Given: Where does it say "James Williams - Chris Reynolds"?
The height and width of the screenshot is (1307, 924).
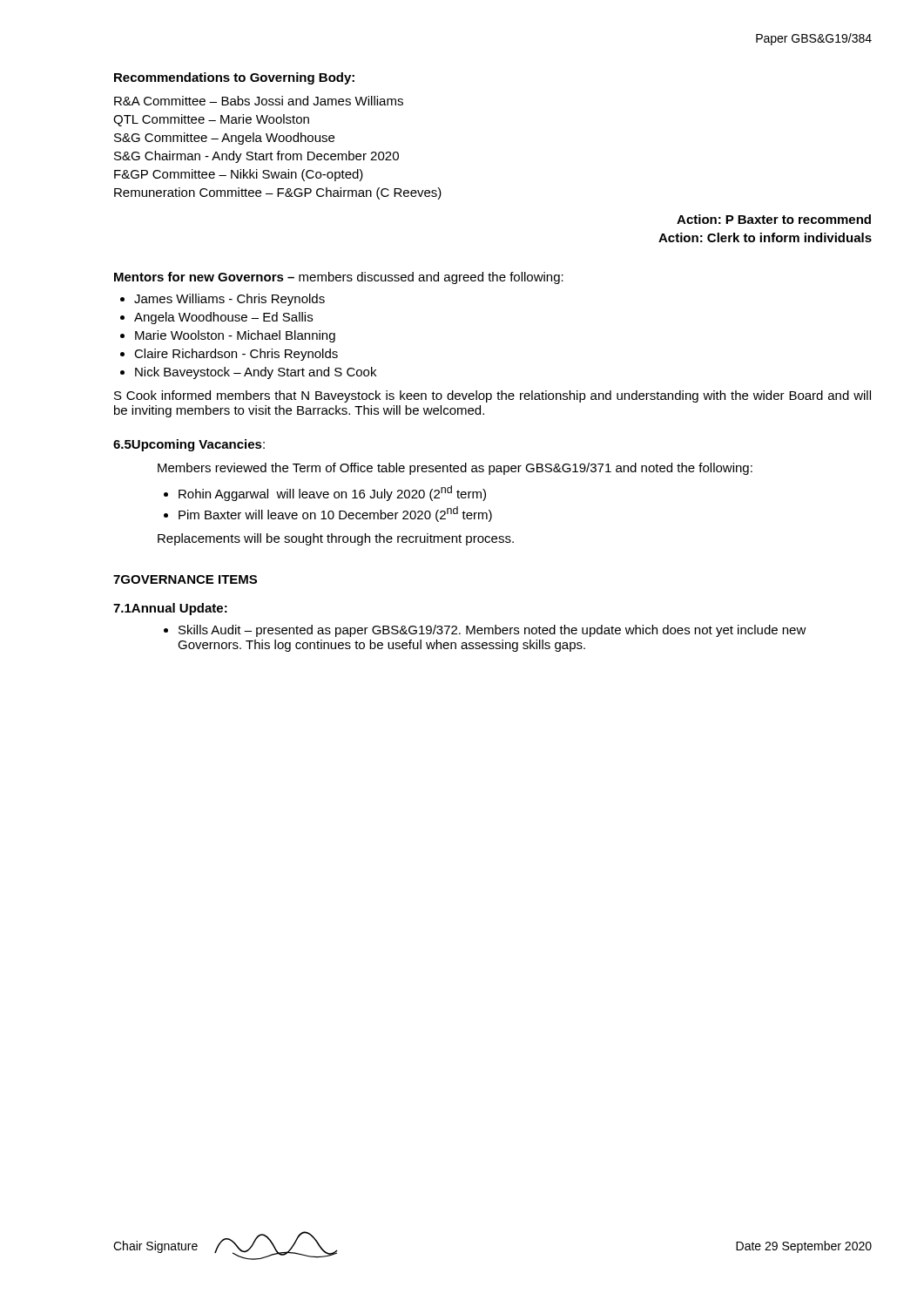Looking at the screenshot, I should click(x=230, y=298).
